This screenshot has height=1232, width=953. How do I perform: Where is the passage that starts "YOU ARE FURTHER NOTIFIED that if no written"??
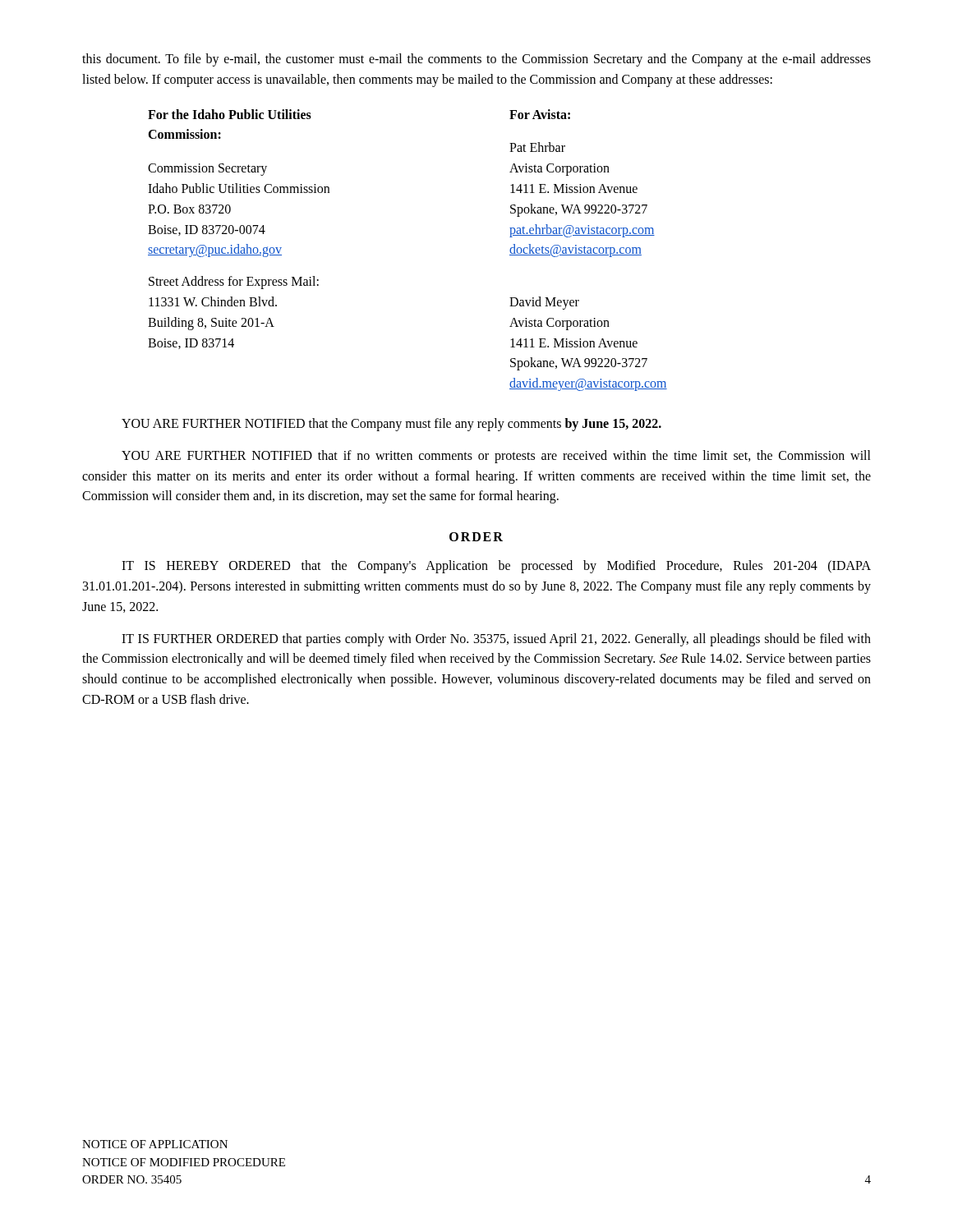(x=476, y=476)
